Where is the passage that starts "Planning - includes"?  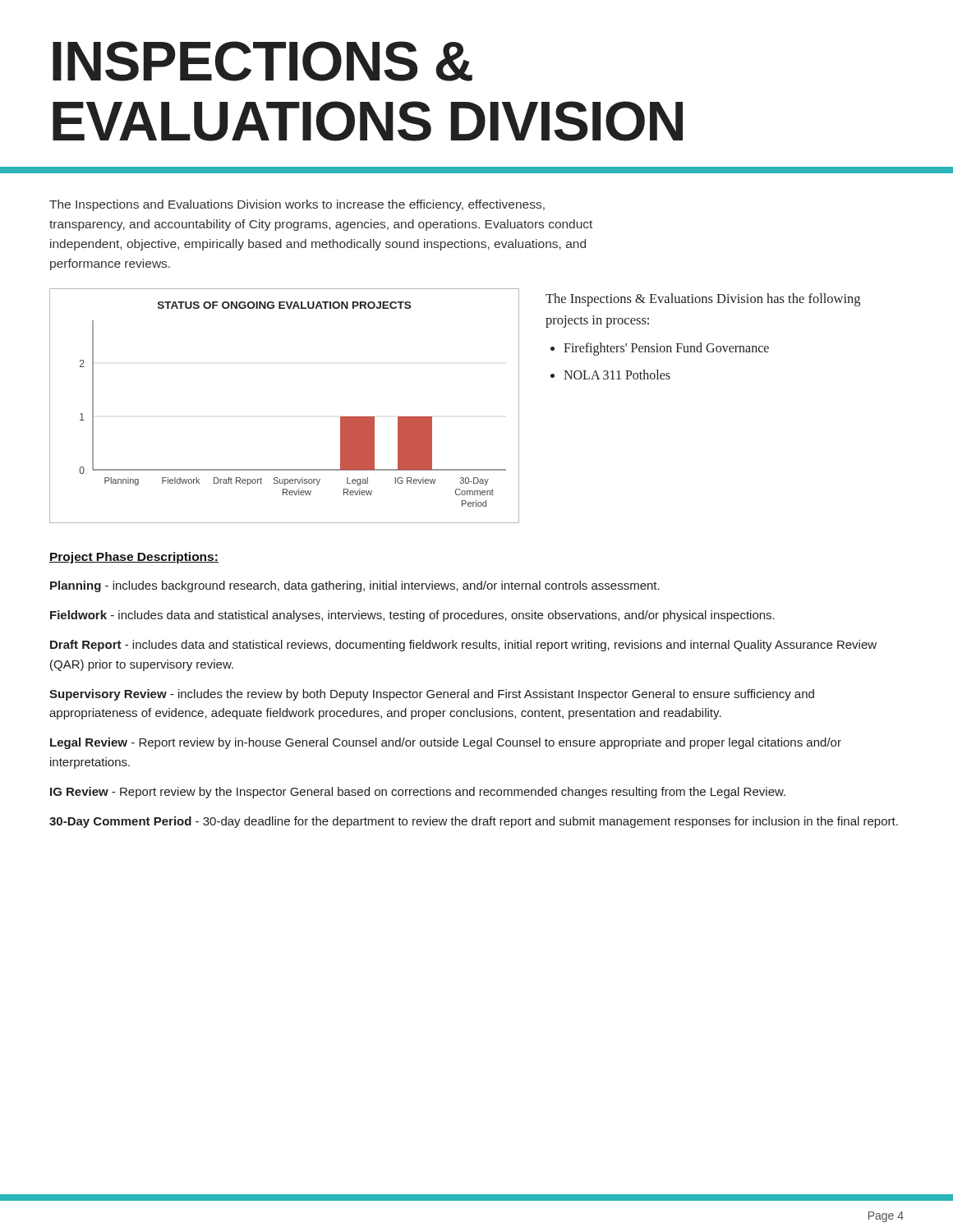355,585
